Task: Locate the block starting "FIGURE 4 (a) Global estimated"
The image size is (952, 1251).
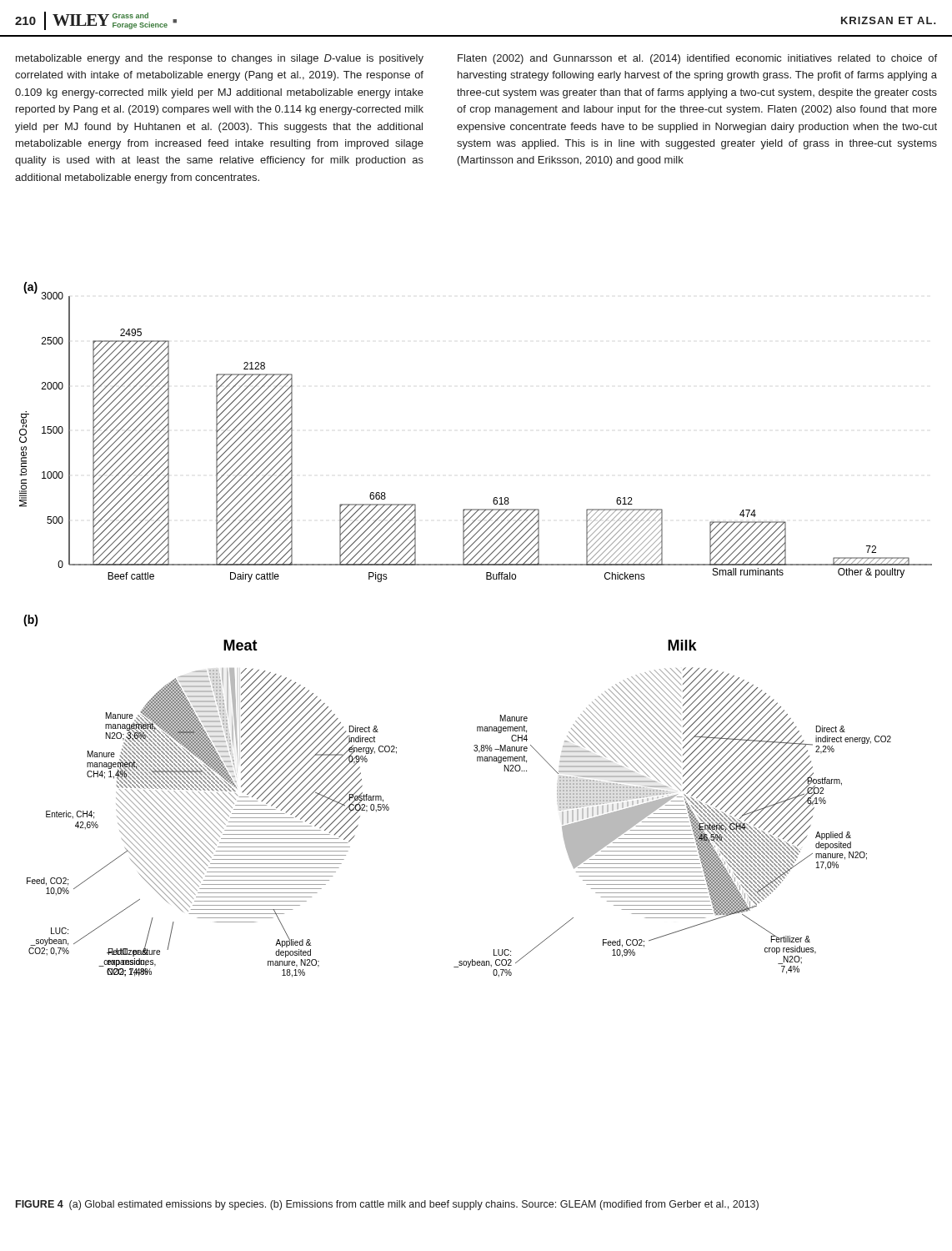Action: (x=387, y=1204)
